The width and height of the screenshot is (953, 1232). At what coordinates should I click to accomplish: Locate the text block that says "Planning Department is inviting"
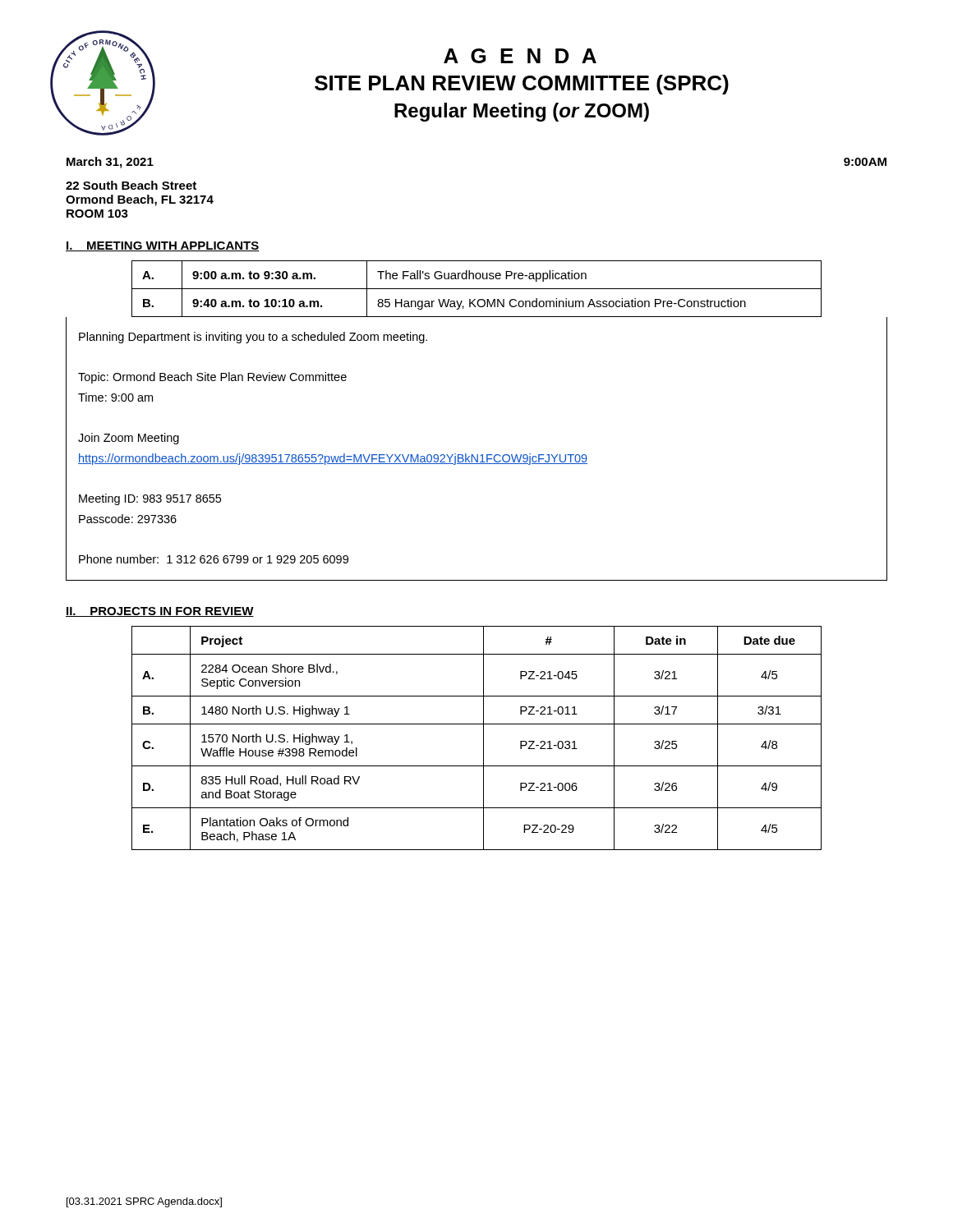(x=333, y=448)
